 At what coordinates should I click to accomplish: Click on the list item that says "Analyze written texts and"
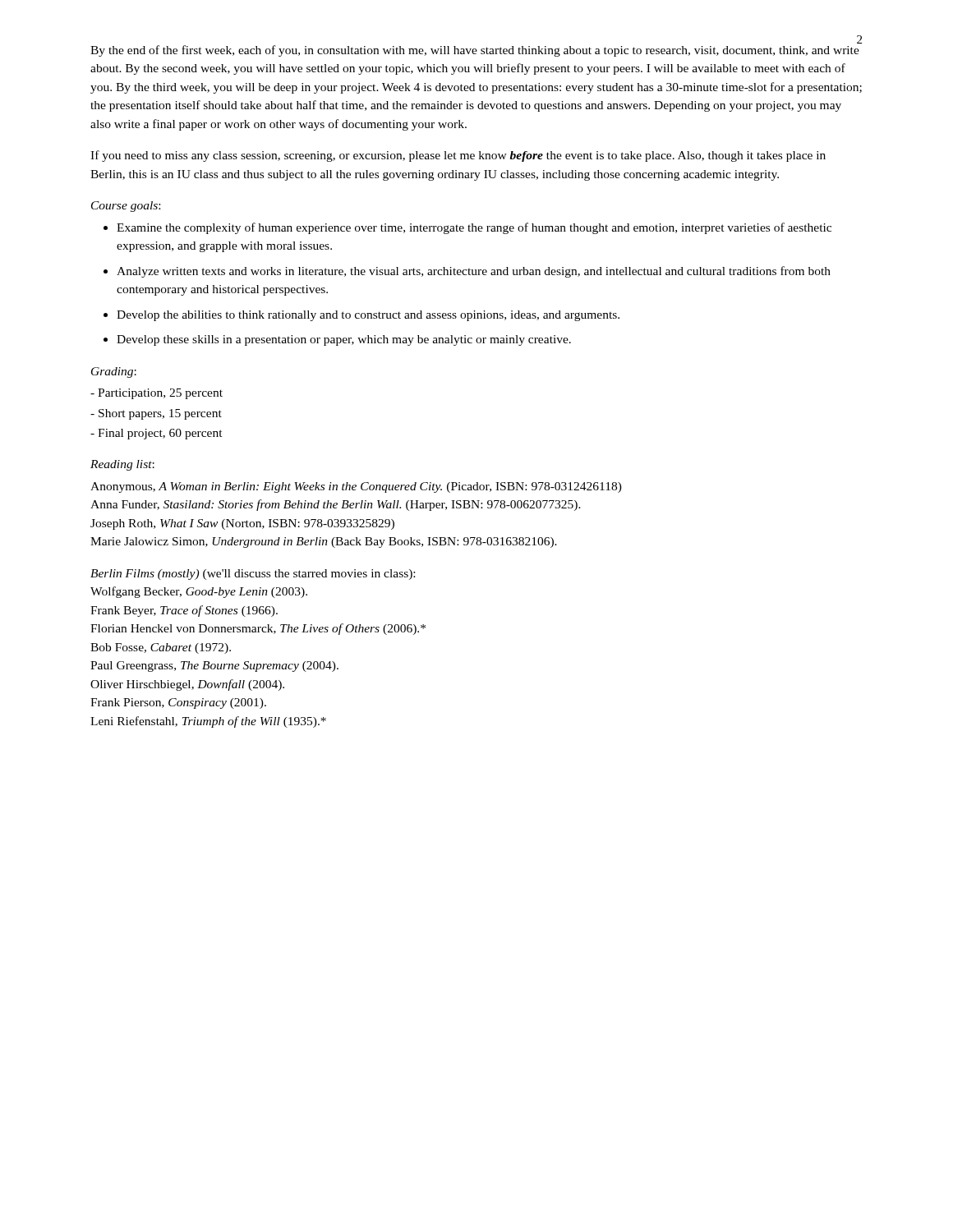474,280
